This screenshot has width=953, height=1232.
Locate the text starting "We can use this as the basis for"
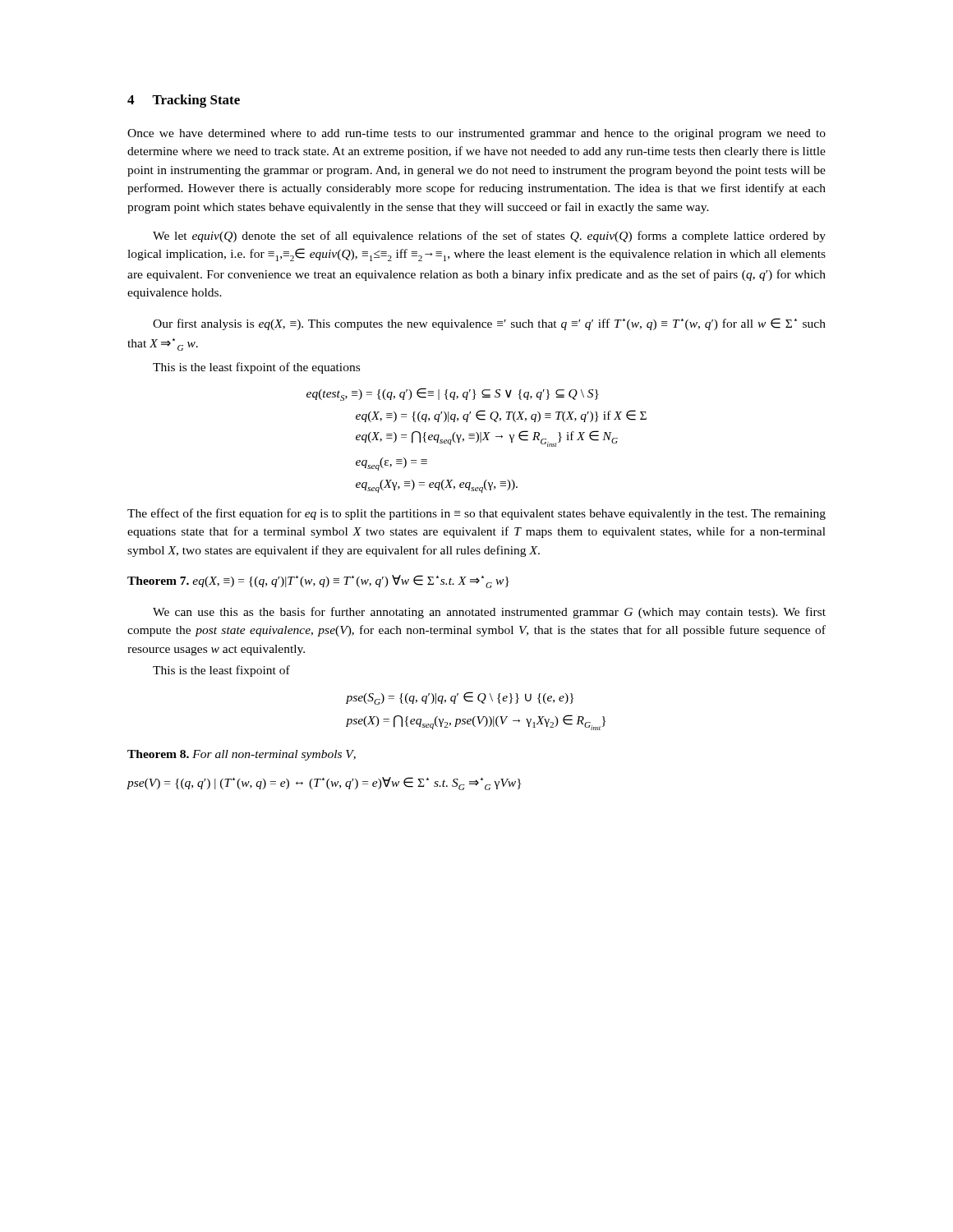tap(476, 630)
